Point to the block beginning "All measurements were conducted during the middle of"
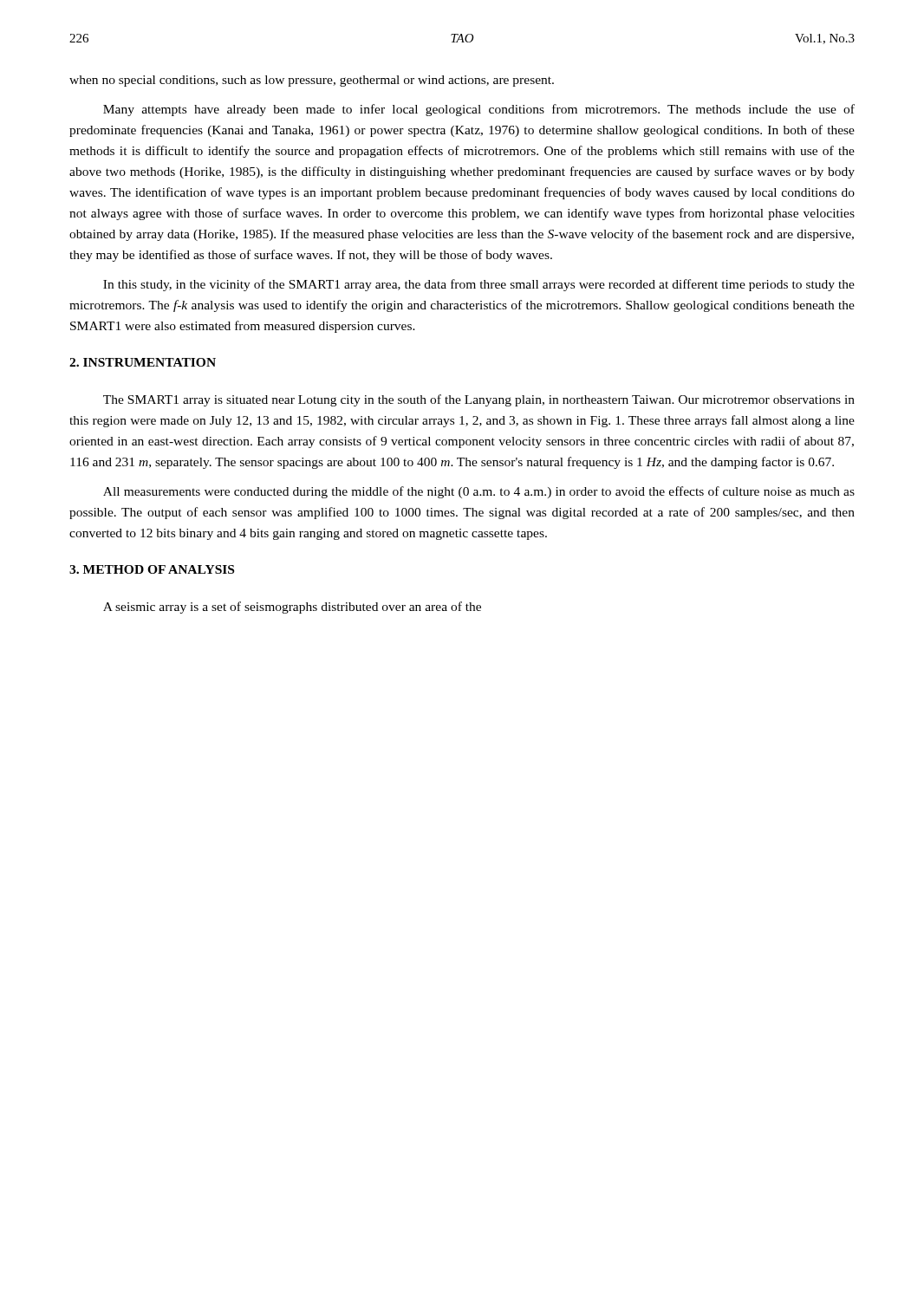Screen dimensions: 1300x924 pyautogui.click(x=462, y=512)
